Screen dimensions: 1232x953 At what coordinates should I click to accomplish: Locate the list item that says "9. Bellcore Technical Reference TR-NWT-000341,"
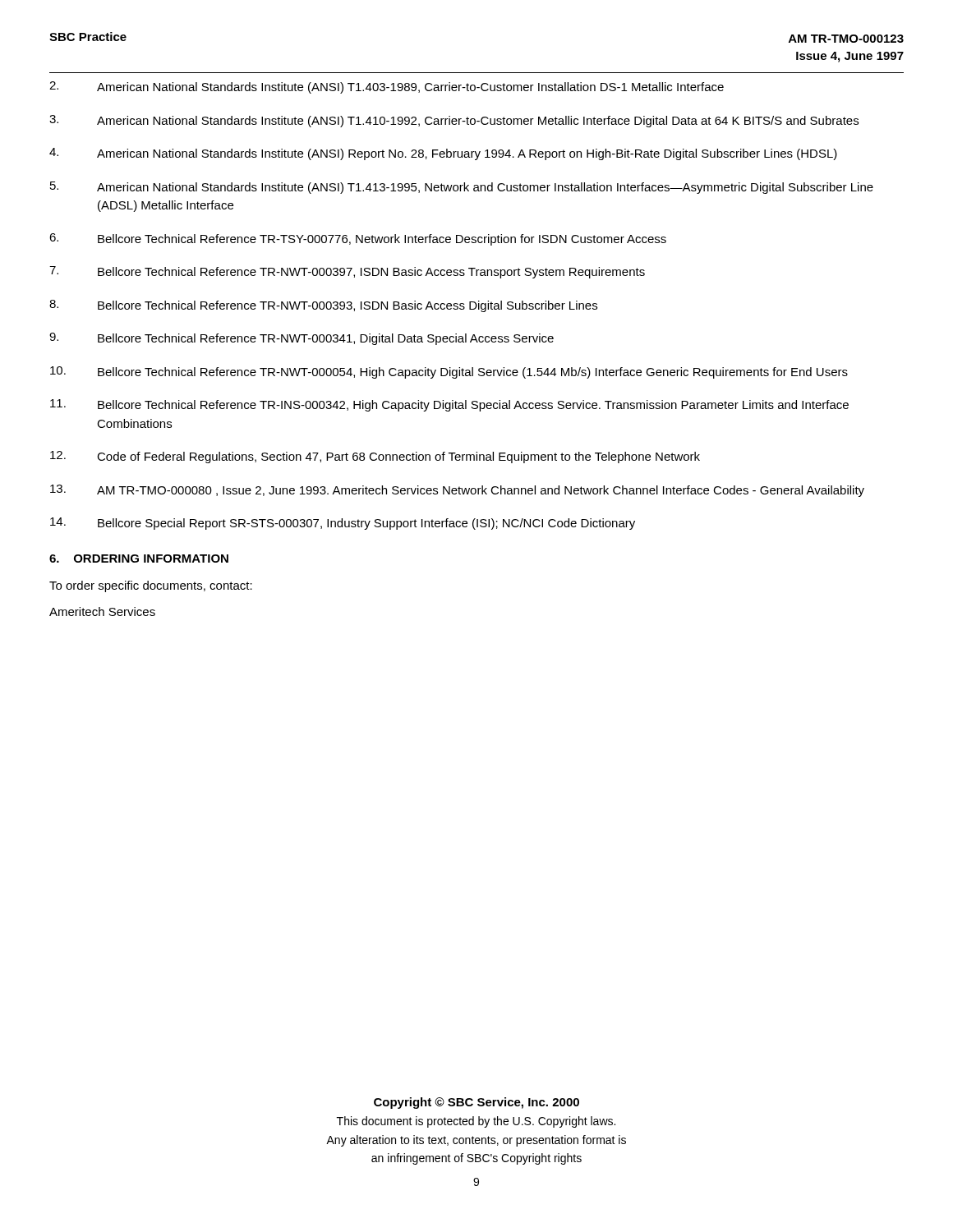302,339
